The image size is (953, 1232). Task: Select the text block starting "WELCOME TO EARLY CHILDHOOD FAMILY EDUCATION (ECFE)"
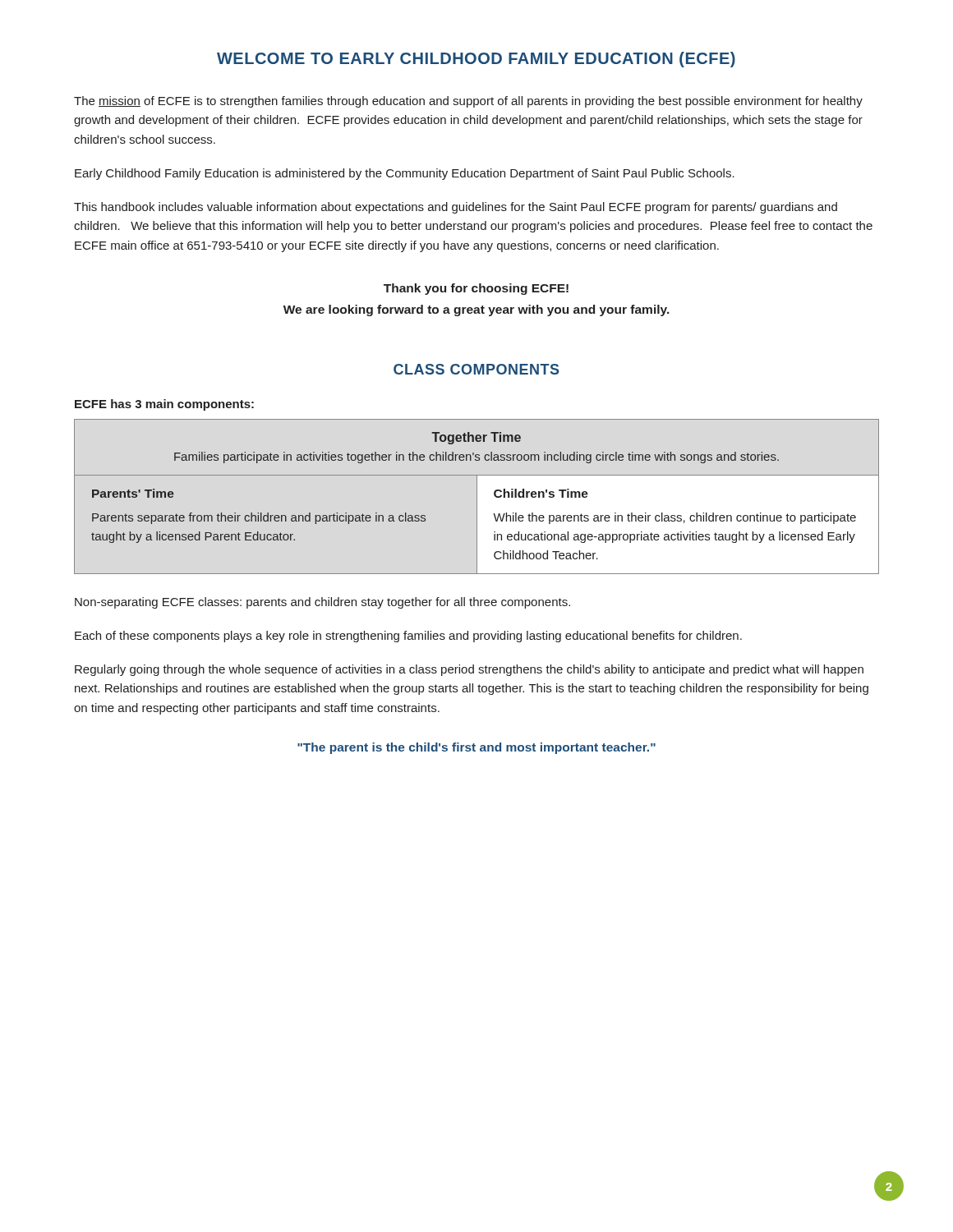pyautogui.click(x=476, y=58)
